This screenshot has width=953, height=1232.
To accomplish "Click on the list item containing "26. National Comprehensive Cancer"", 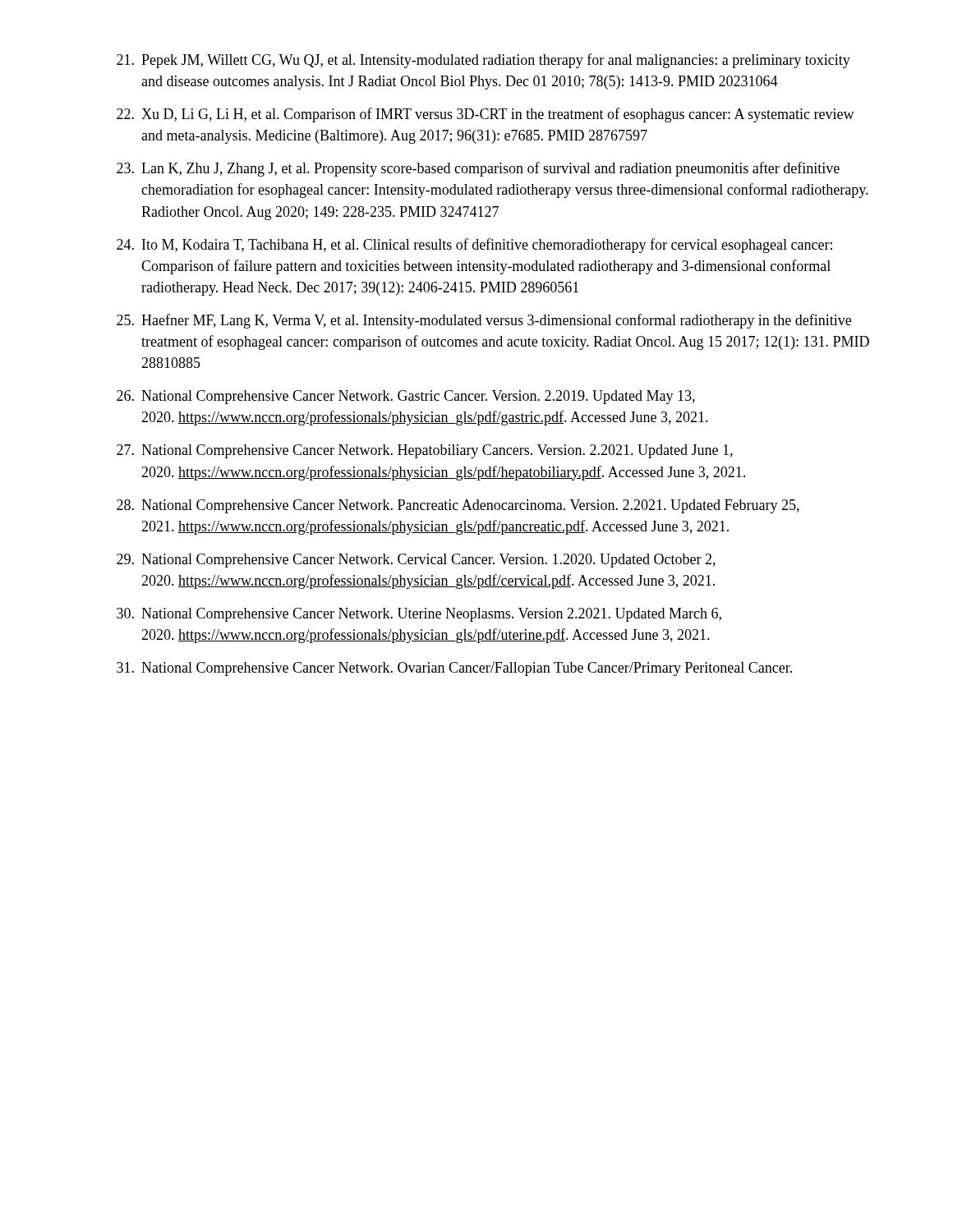I will coord(476,407).
